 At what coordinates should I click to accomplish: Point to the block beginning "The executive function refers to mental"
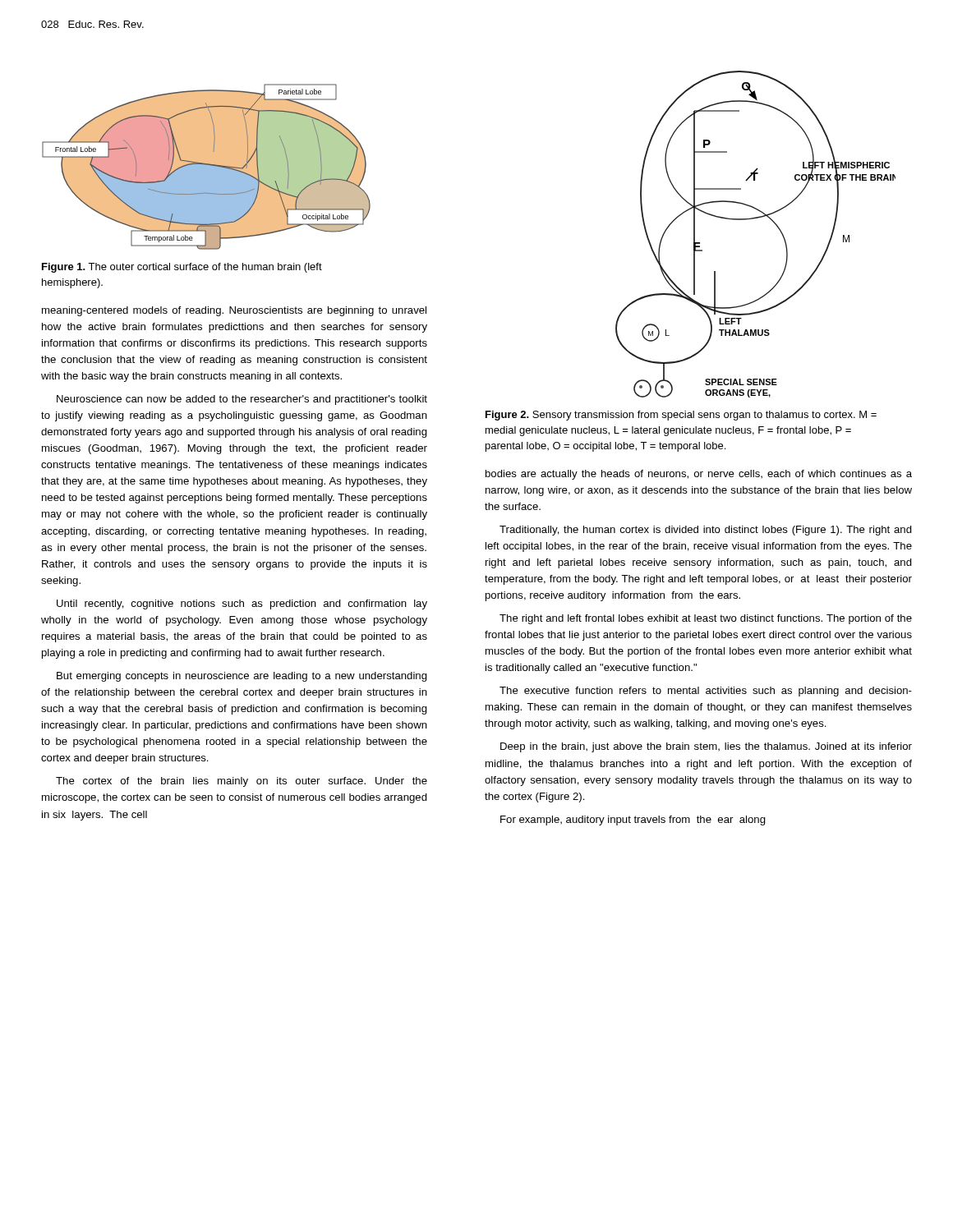(698, 707)
